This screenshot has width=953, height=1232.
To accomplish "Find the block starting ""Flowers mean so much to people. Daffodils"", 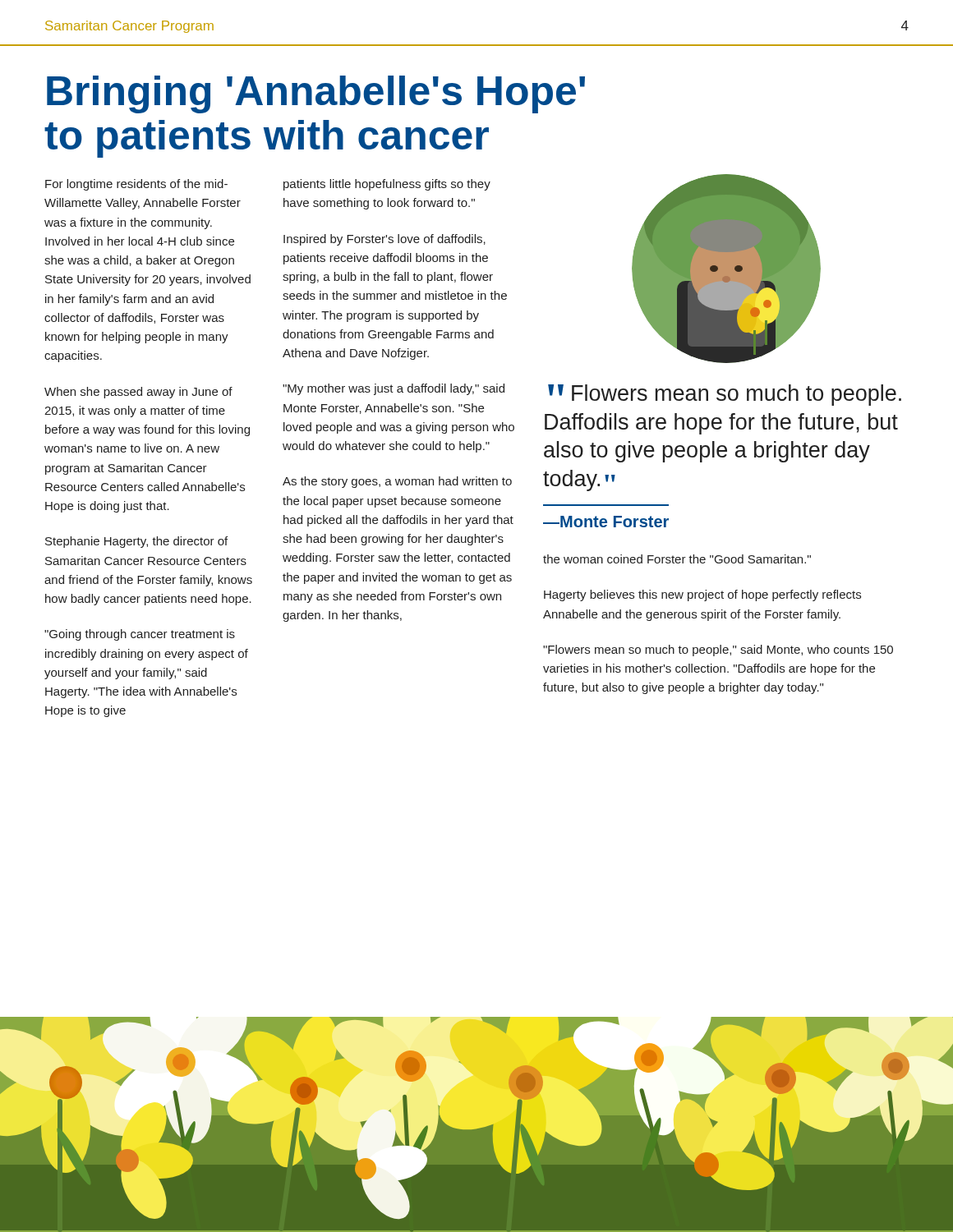I will pyautogui.click(x=723, y=436).
